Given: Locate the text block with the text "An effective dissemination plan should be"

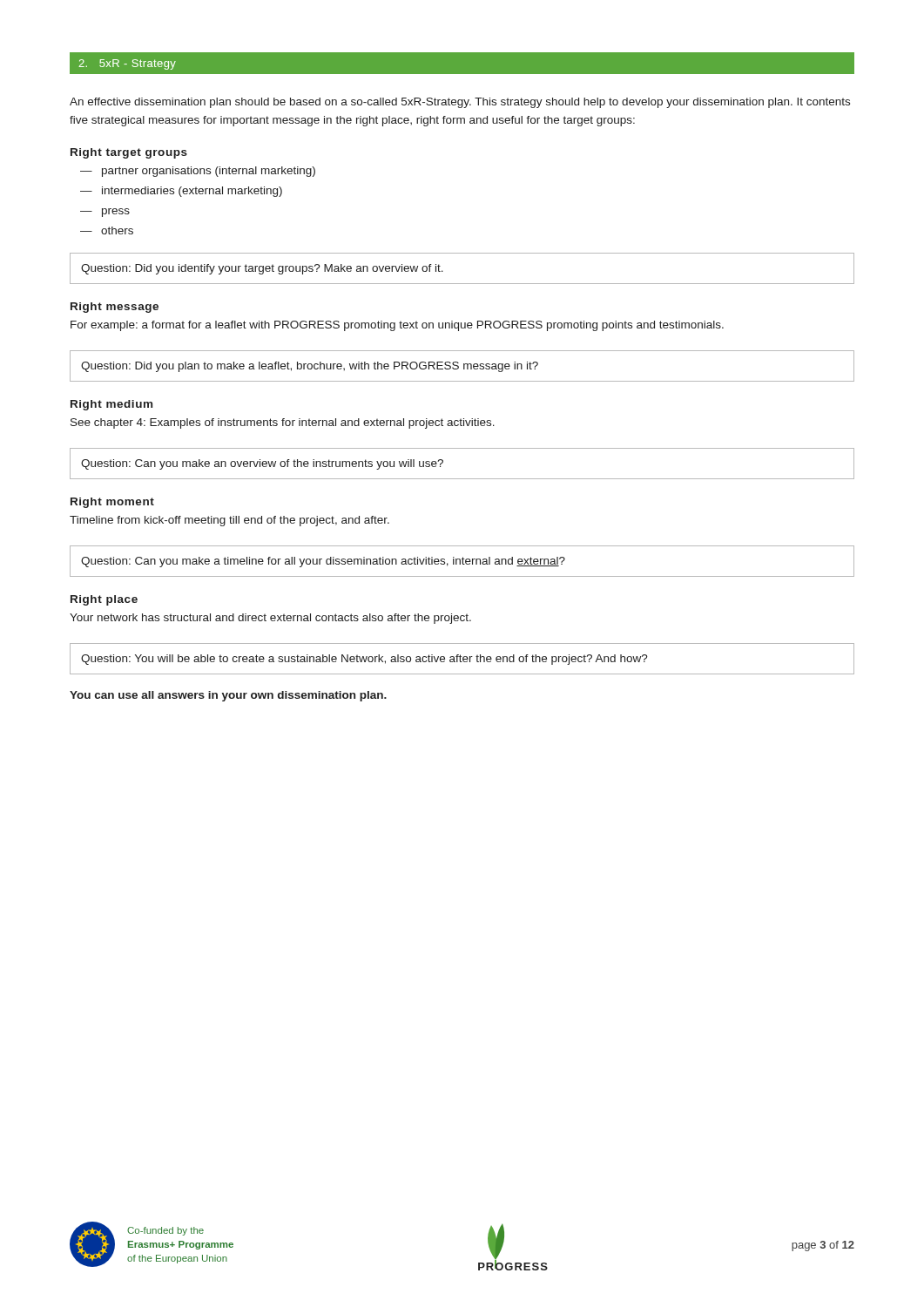Looking at the screenshot, I should (x=462, y=111).
